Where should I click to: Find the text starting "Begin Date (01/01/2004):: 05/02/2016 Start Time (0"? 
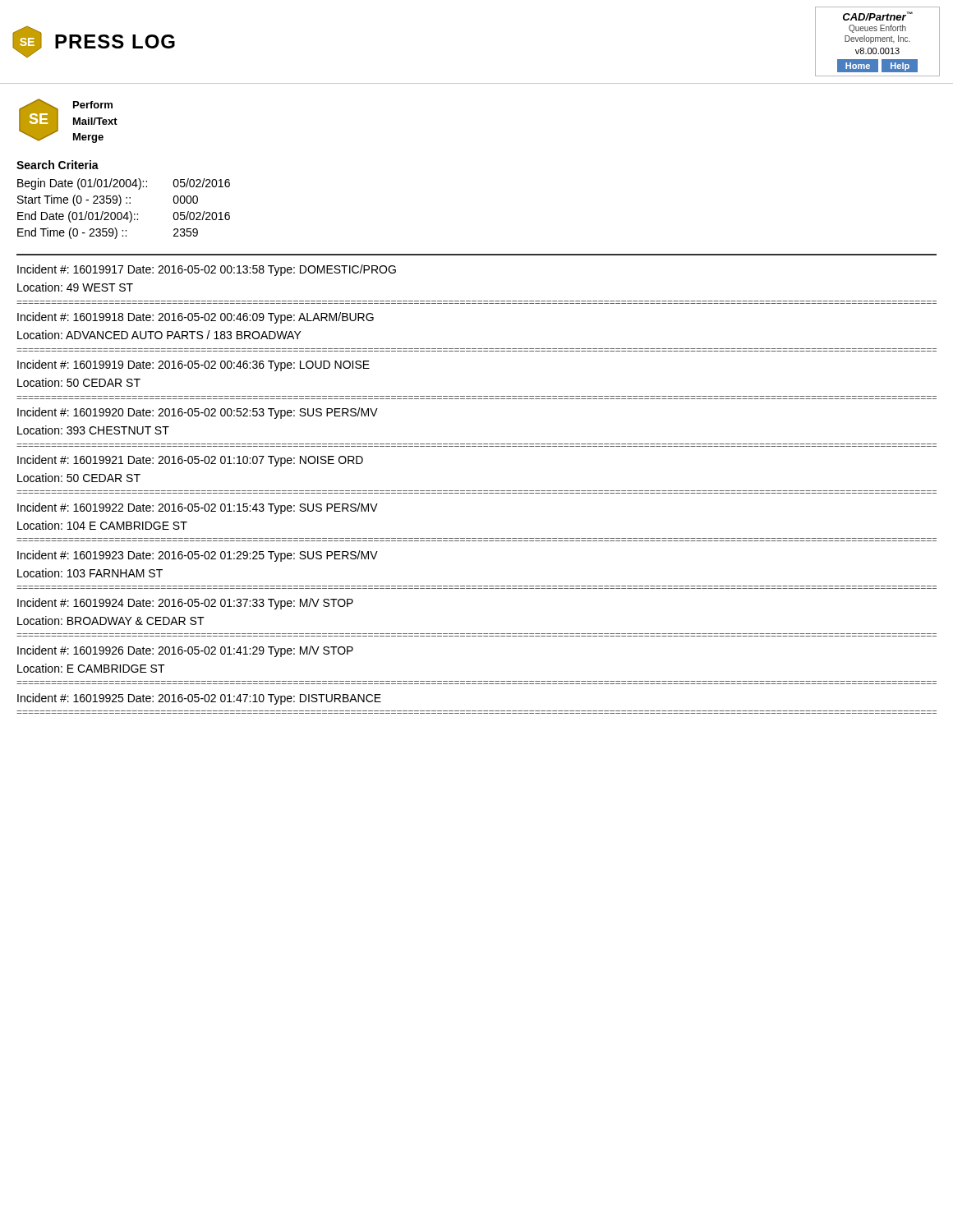pos(123,208)
